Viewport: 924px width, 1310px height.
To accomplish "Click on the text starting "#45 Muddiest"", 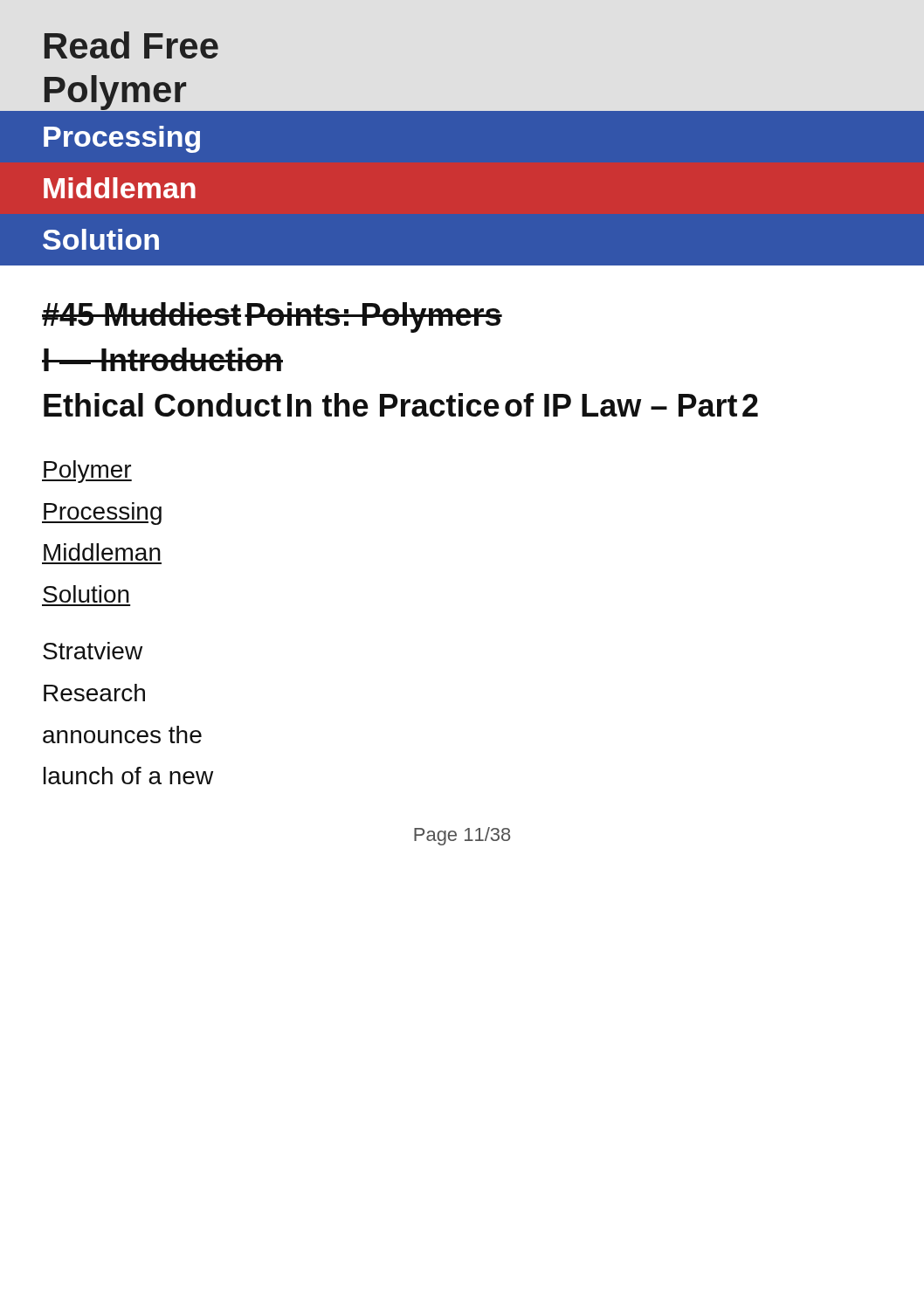I will (142, 315).
